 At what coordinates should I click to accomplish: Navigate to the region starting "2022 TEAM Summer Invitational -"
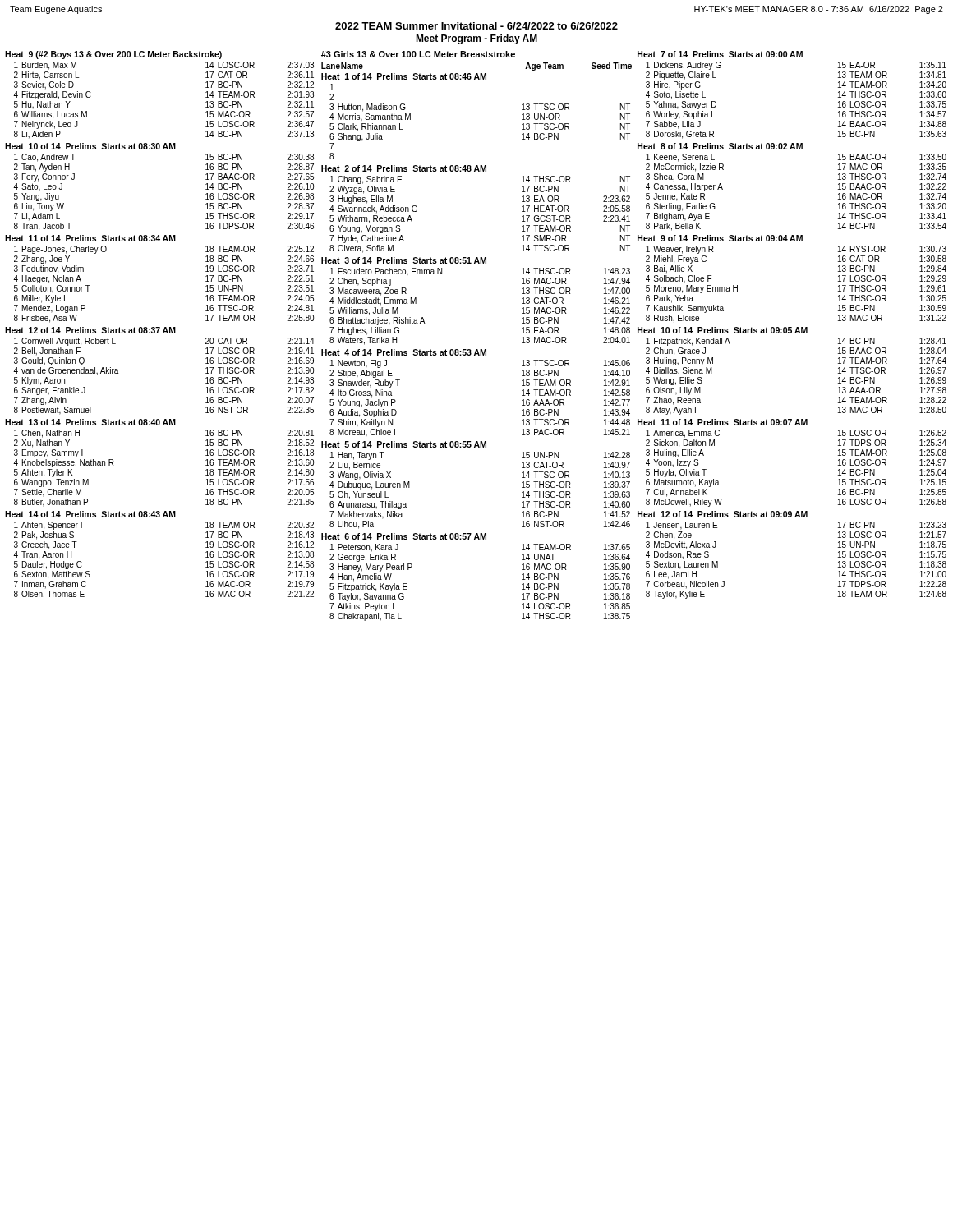click(x=476, y=26)
